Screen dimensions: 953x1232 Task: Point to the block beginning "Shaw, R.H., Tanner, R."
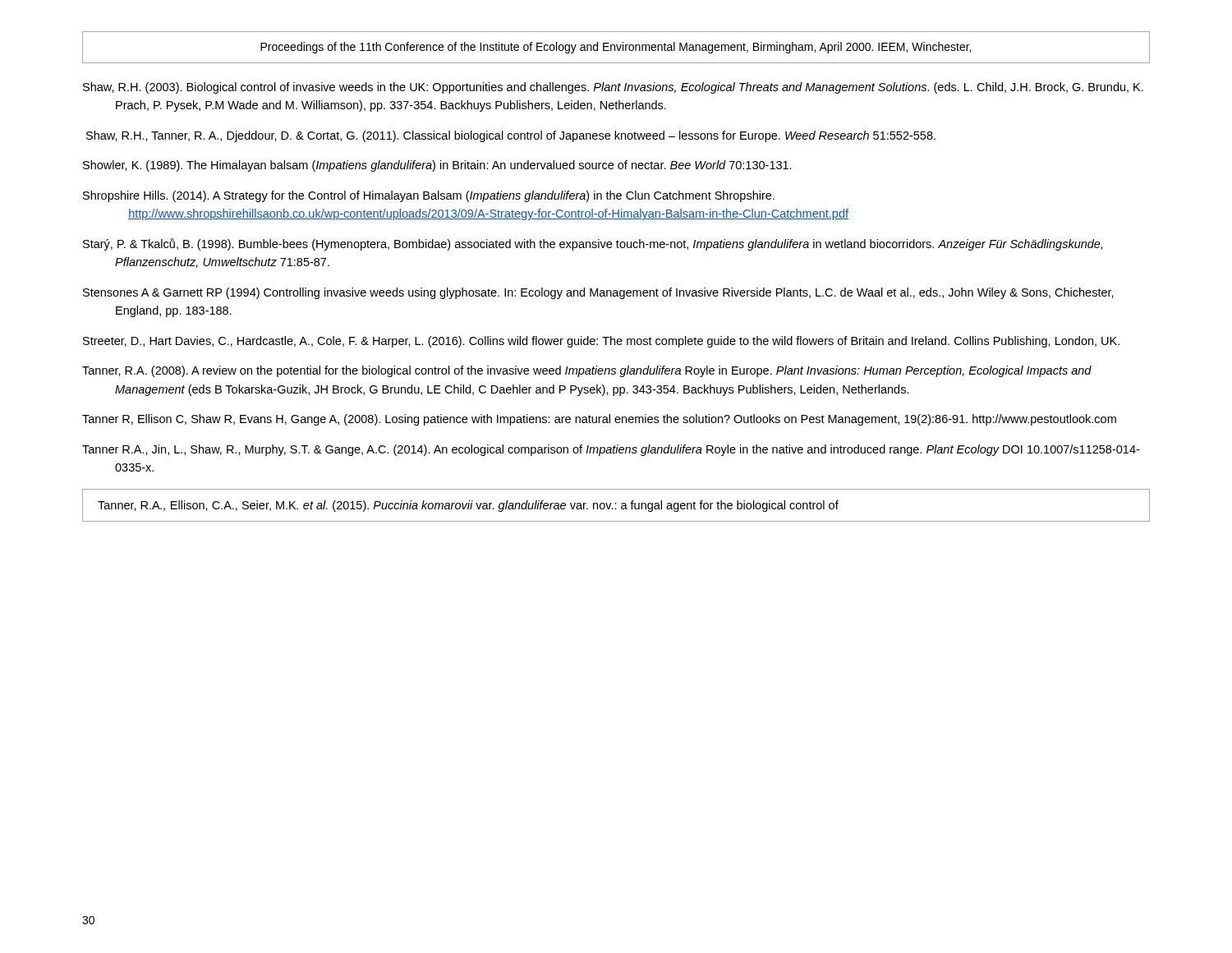(x=509, y=136)
